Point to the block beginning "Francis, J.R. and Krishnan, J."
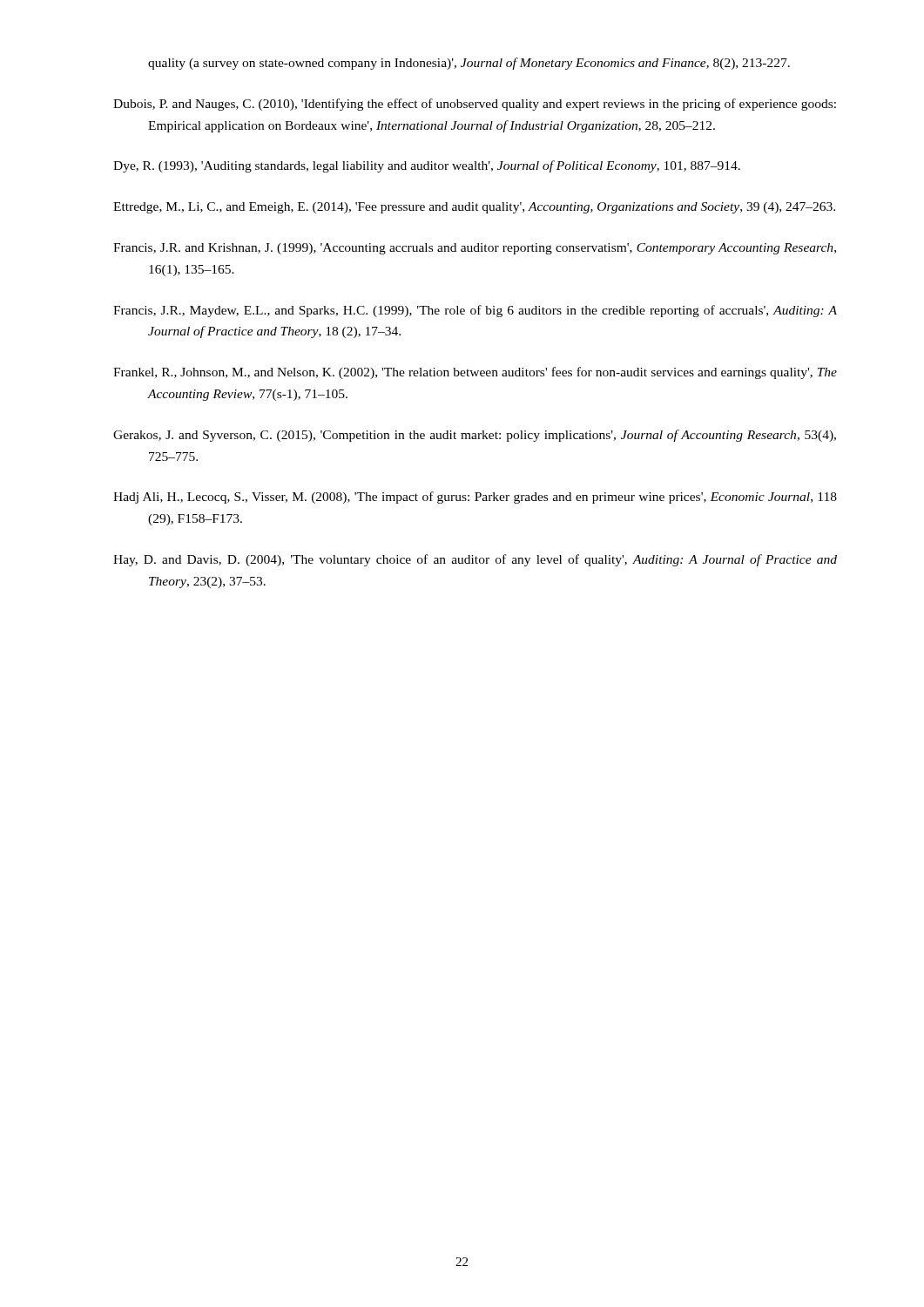This screenshot has height=1307, width=924. (x=475, y=258)
